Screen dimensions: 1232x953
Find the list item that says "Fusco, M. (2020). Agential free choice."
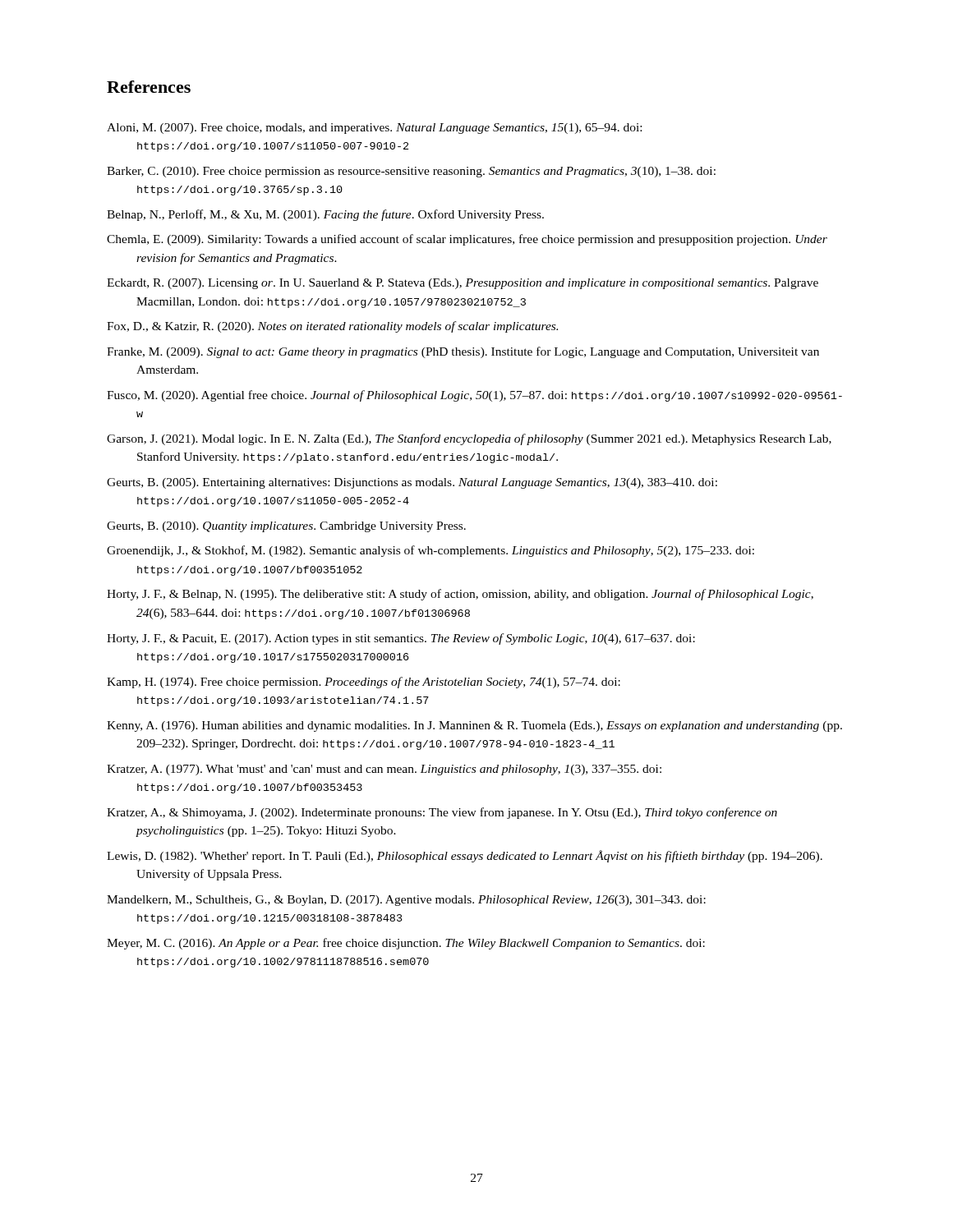click(x=475, y=404)
